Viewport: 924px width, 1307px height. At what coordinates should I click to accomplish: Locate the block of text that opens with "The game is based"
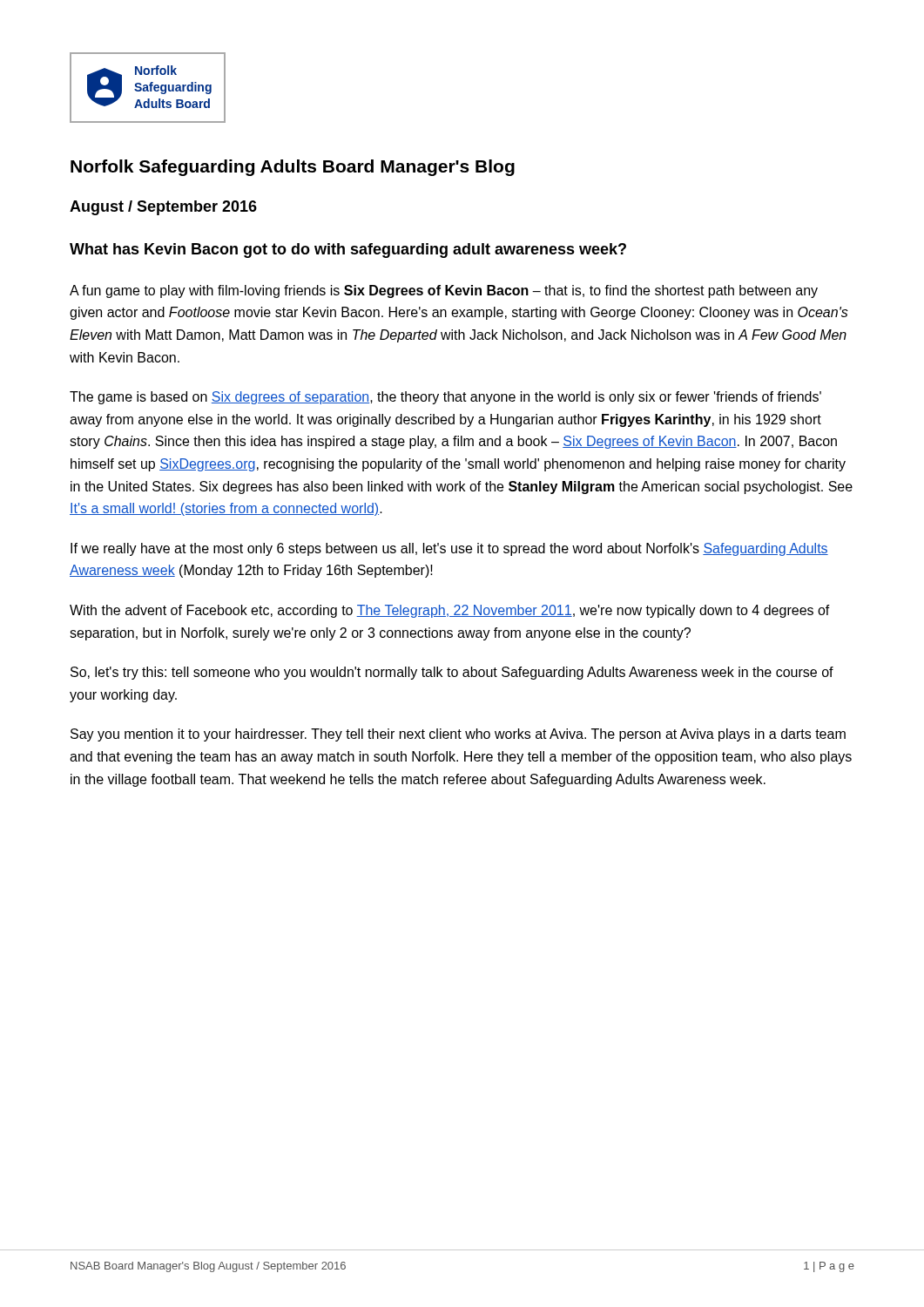[461, 453]
